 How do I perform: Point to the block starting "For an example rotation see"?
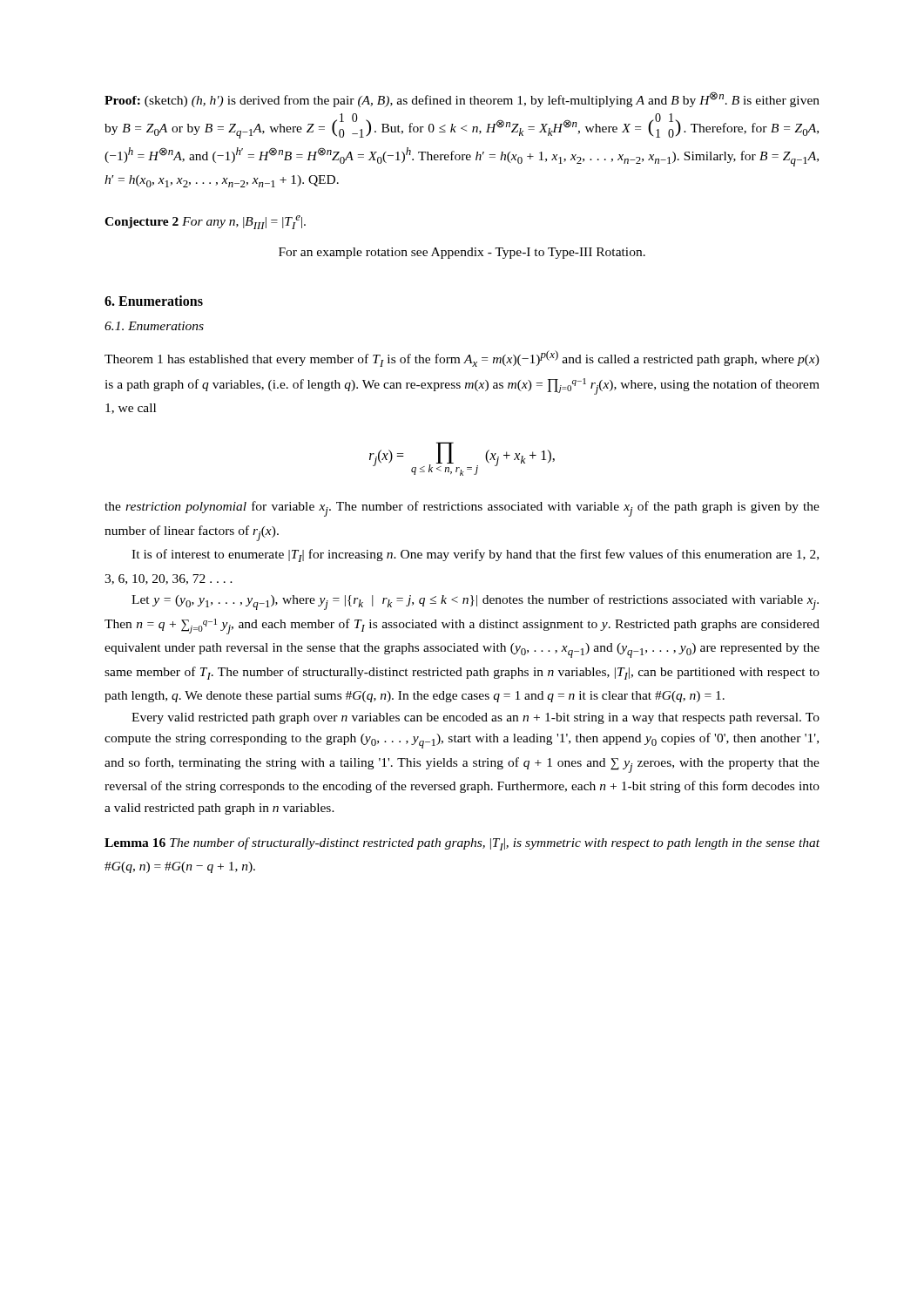click(462, 252)
